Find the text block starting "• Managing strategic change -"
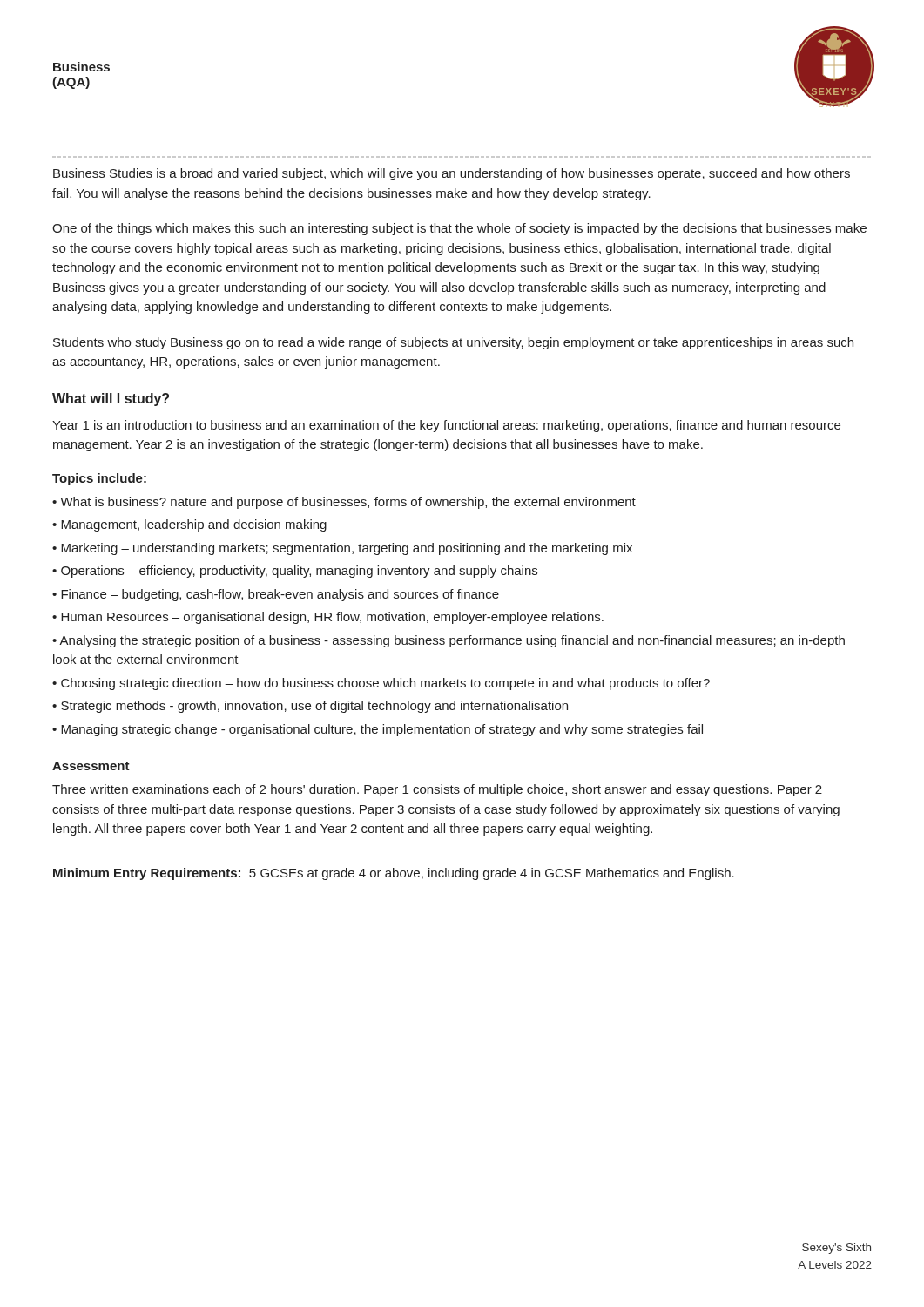924x1307 pixels. point(378,728)
